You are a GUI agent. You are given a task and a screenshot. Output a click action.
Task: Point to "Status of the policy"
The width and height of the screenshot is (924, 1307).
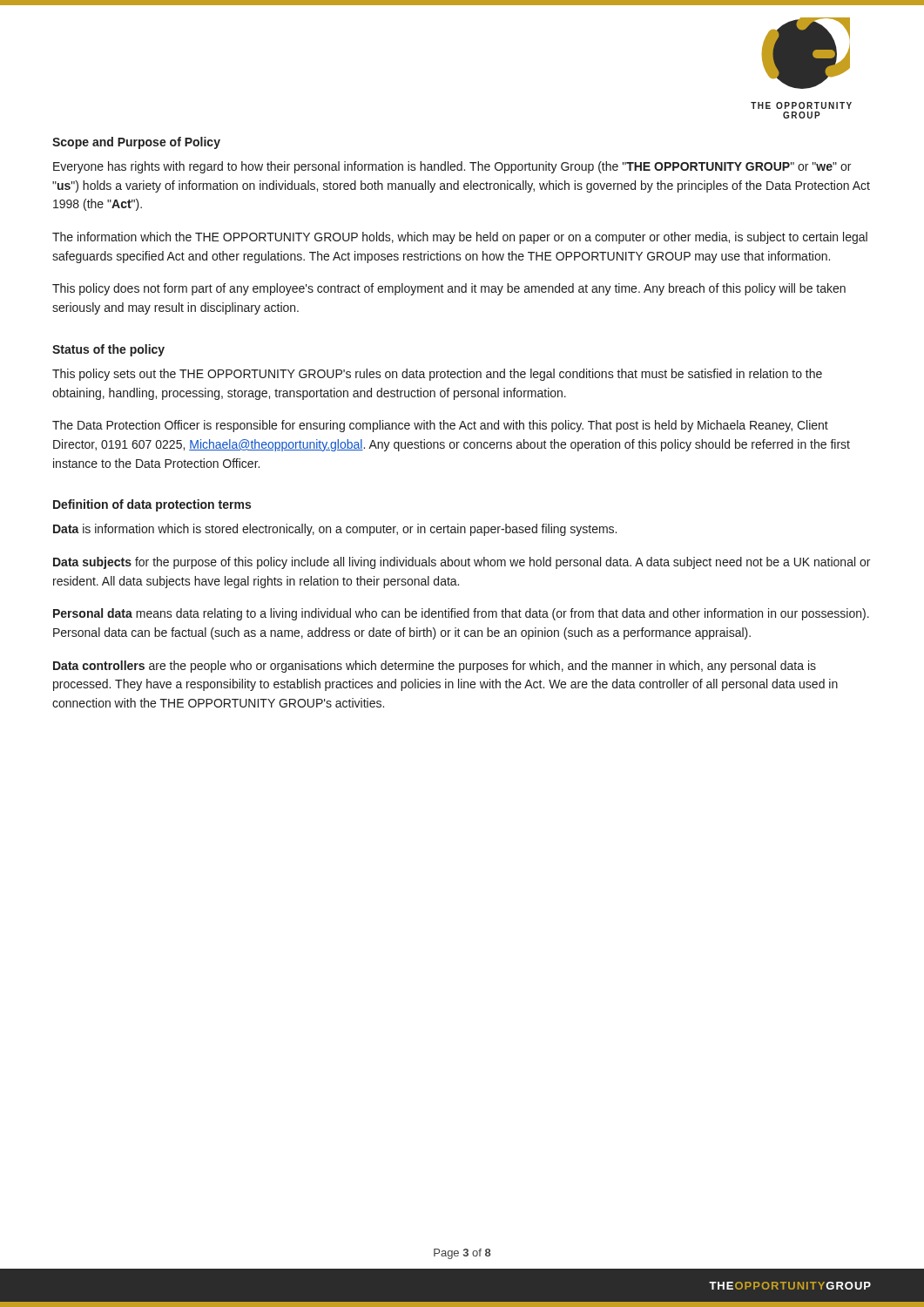[109, 349]
